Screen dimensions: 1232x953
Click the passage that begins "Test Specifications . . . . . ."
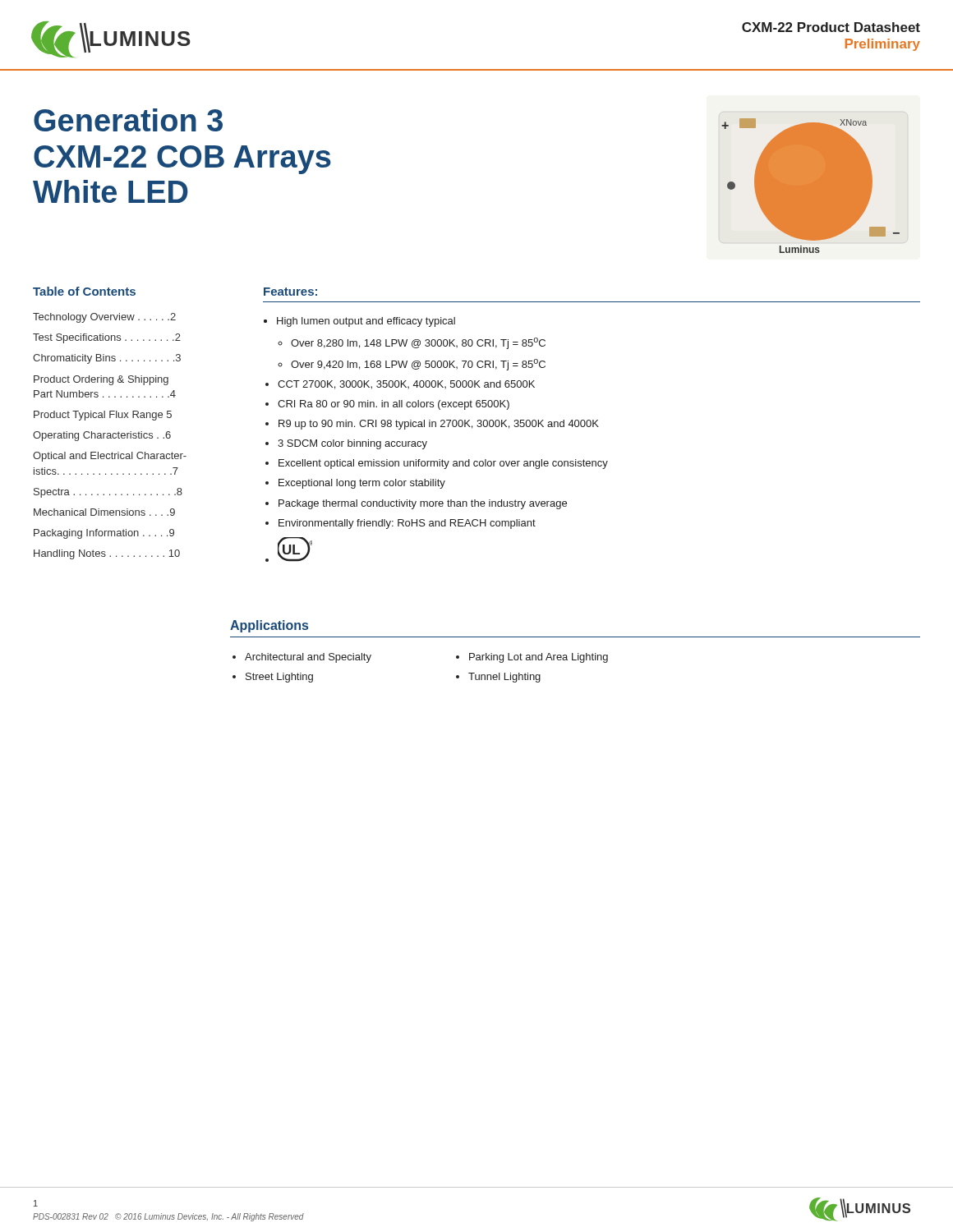[107, 337]
